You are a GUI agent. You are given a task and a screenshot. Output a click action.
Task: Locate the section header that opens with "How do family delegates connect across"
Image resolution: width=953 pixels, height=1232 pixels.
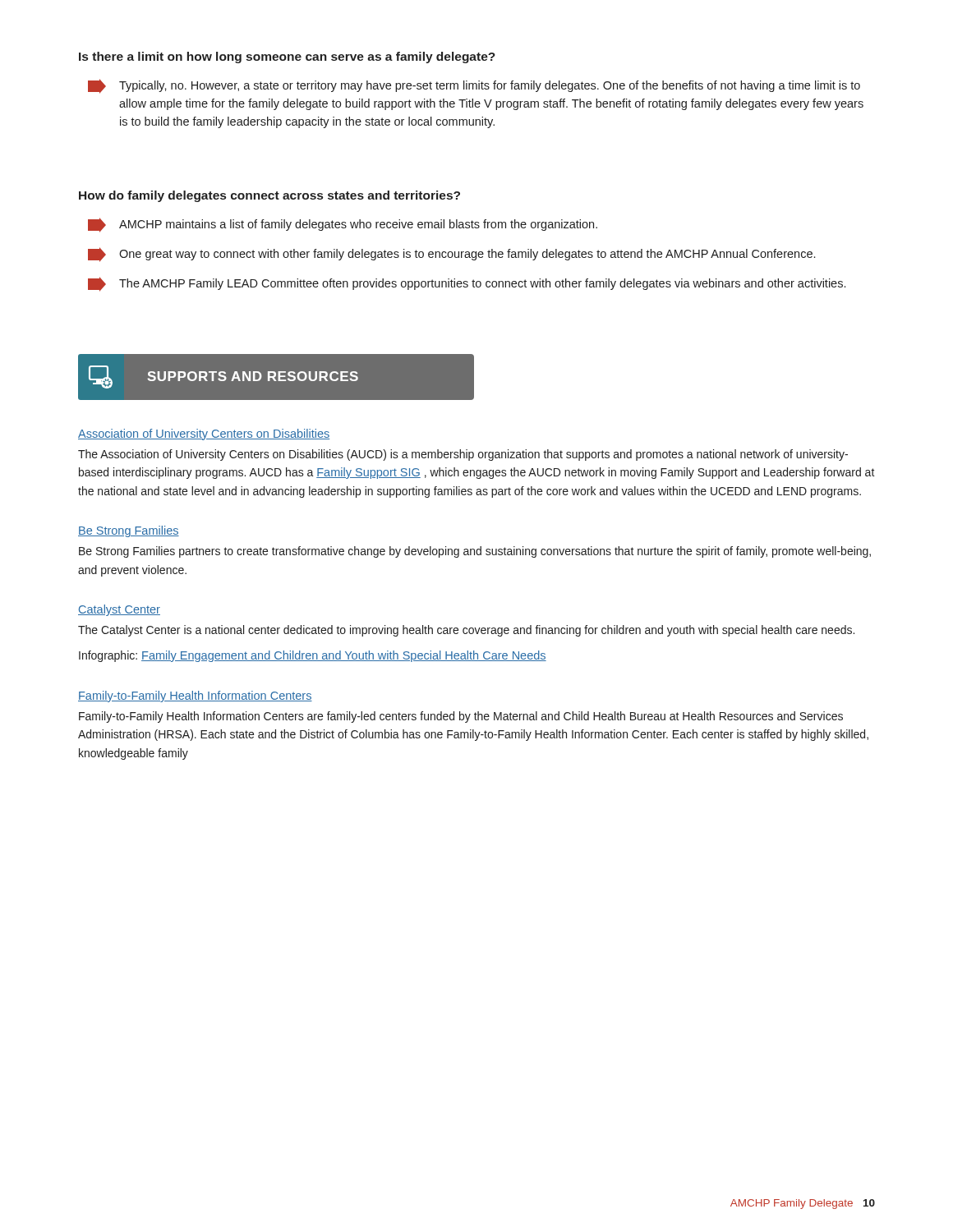(269, 195)
